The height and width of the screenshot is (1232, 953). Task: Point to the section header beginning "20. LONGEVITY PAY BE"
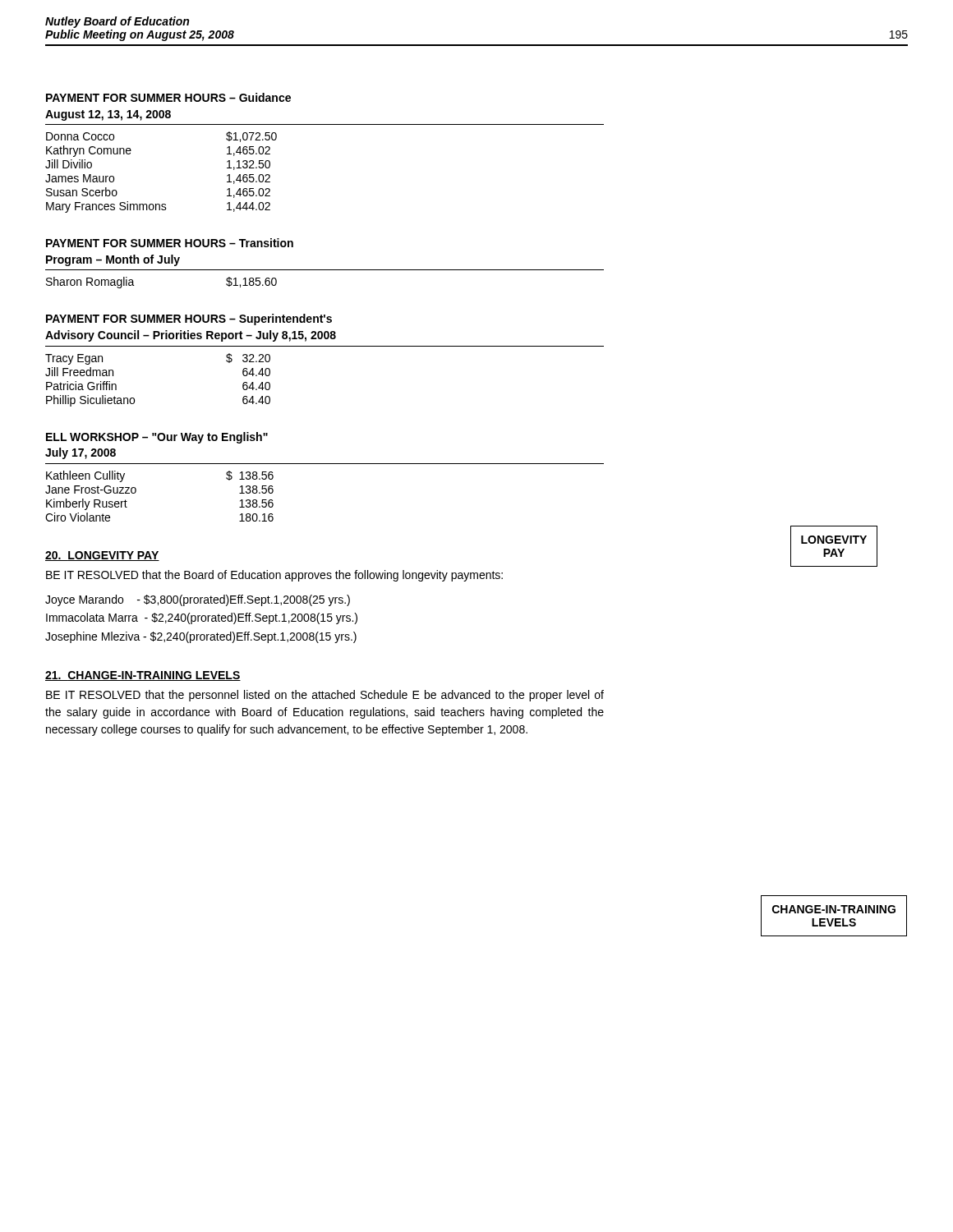pos(324,597)
